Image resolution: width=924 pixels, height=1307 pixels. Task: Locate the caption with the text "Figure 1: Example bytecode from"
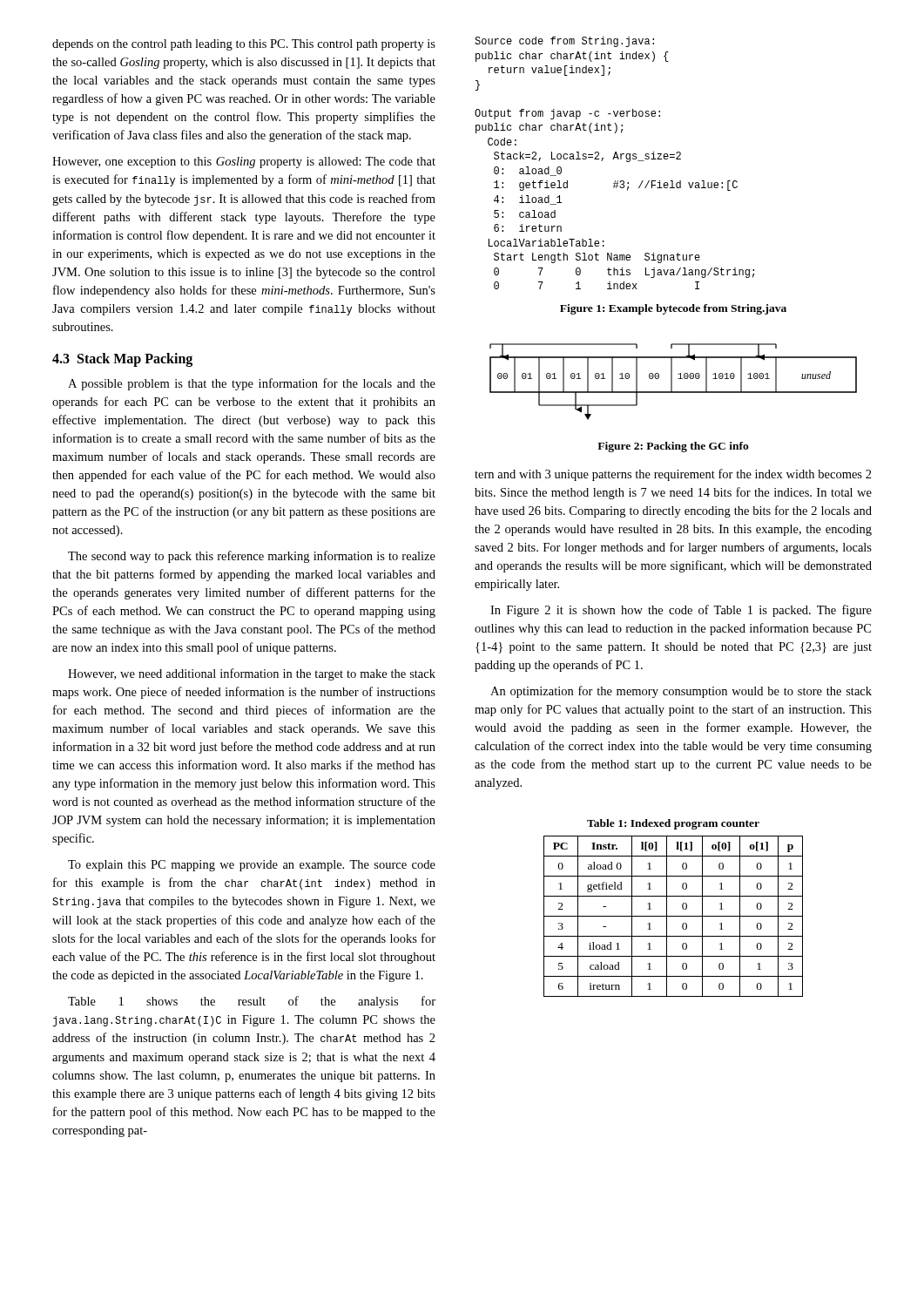click(x=673, y=308)
